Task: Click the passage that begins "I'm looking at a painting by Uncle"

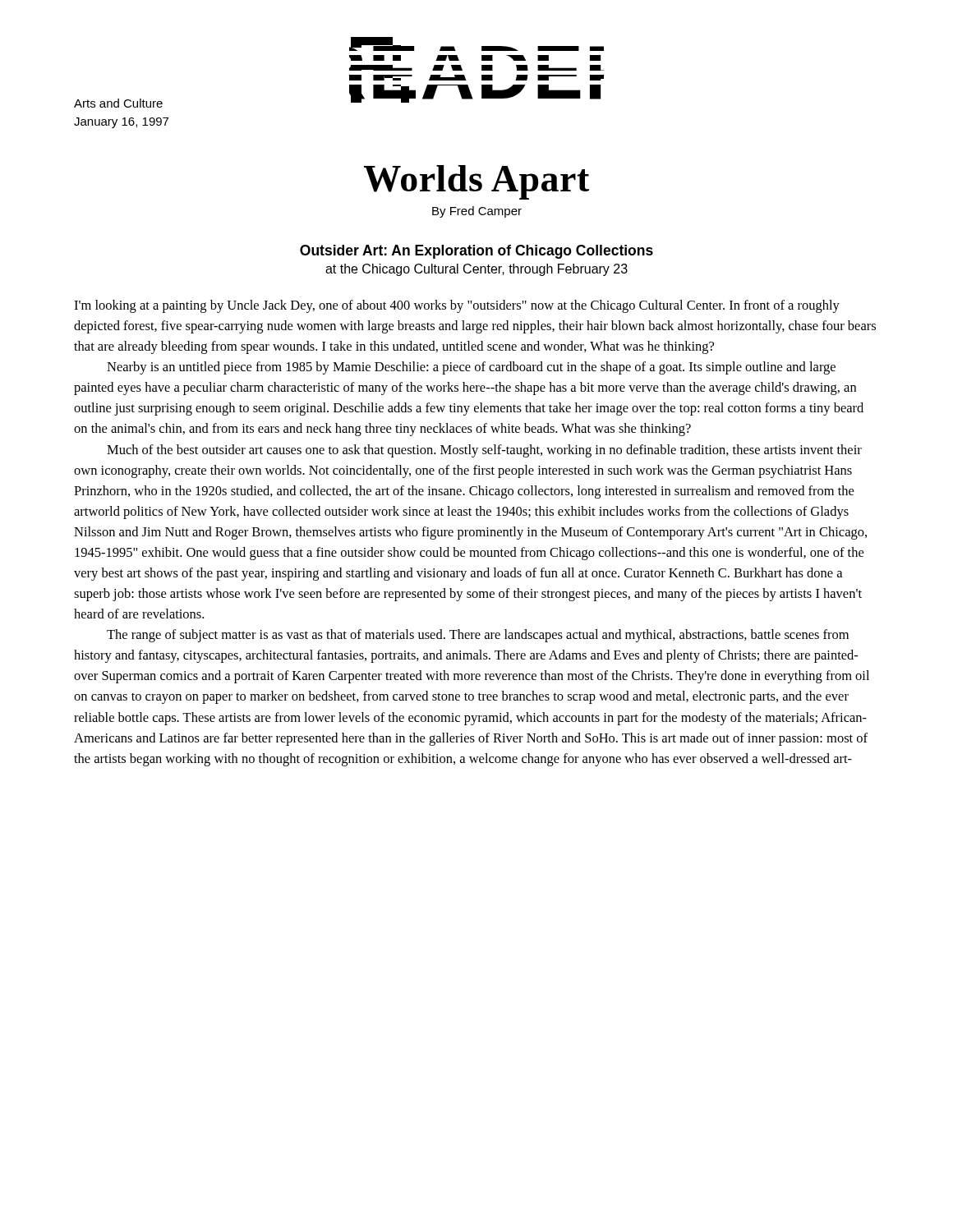Action: click(476, 532)
